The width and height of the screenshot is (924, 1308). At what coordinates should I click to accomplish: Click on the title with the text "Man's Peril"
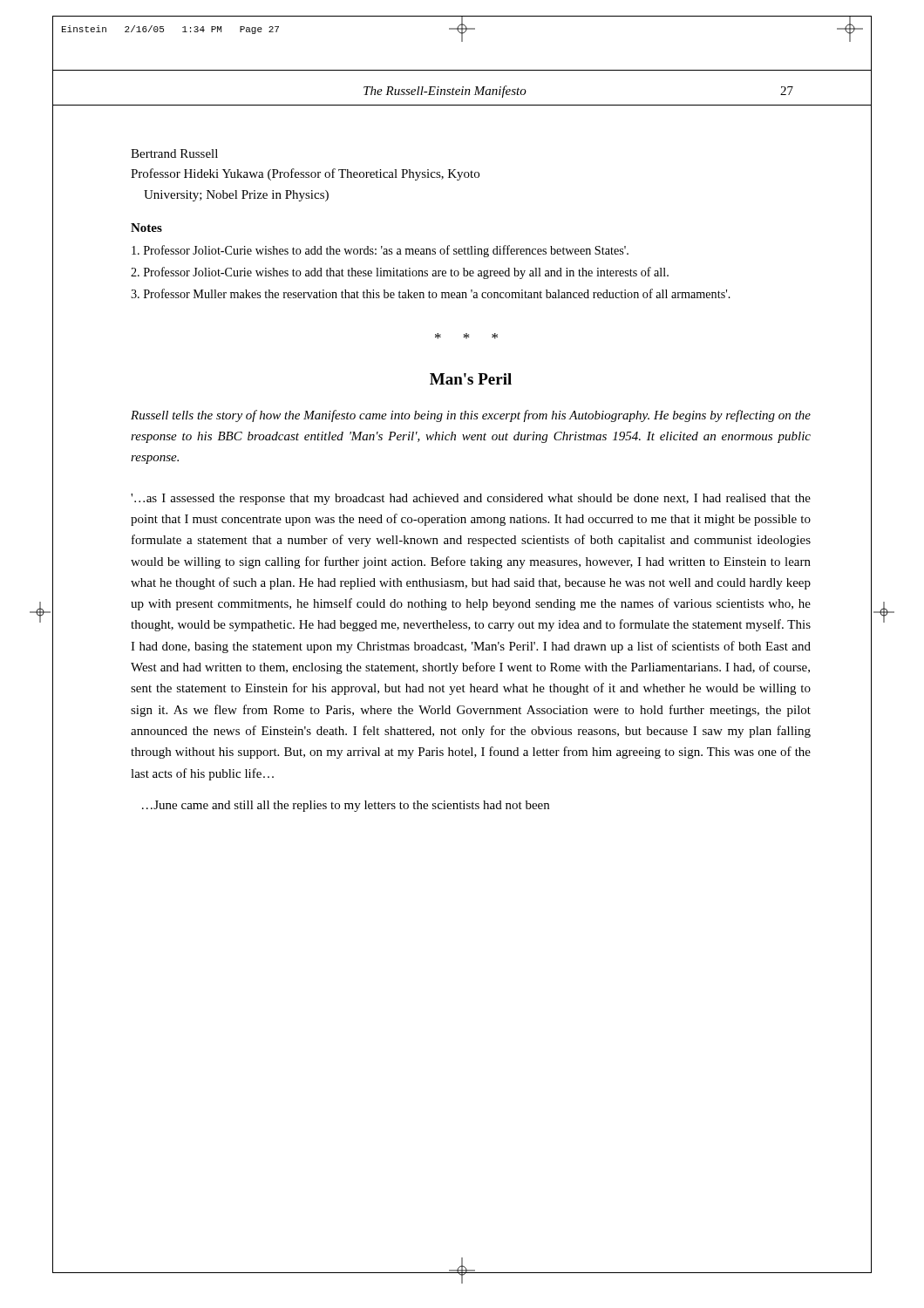[471, 379]
